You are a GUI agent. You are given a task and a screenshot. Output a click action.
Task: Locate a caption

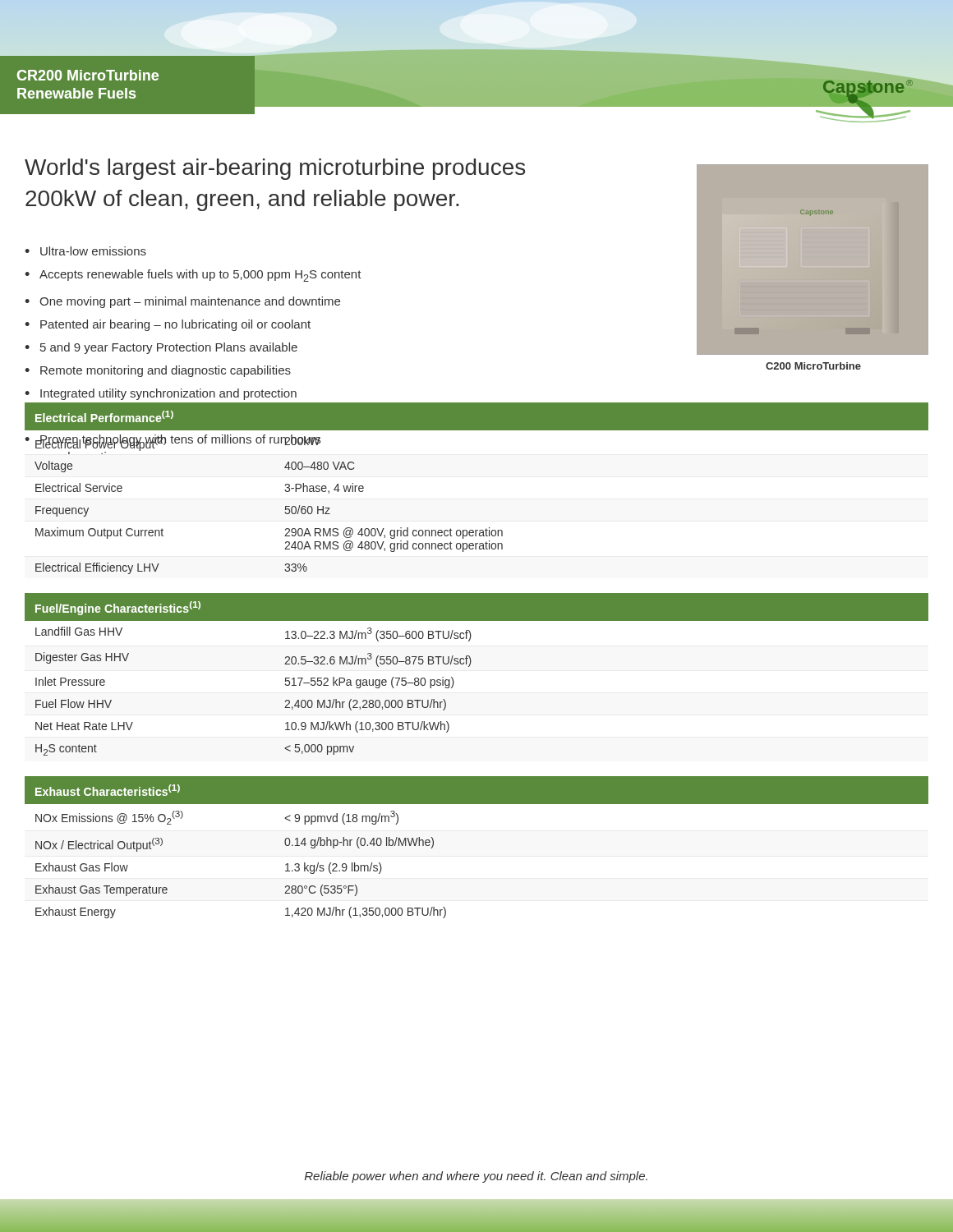(x=813, y=366)
